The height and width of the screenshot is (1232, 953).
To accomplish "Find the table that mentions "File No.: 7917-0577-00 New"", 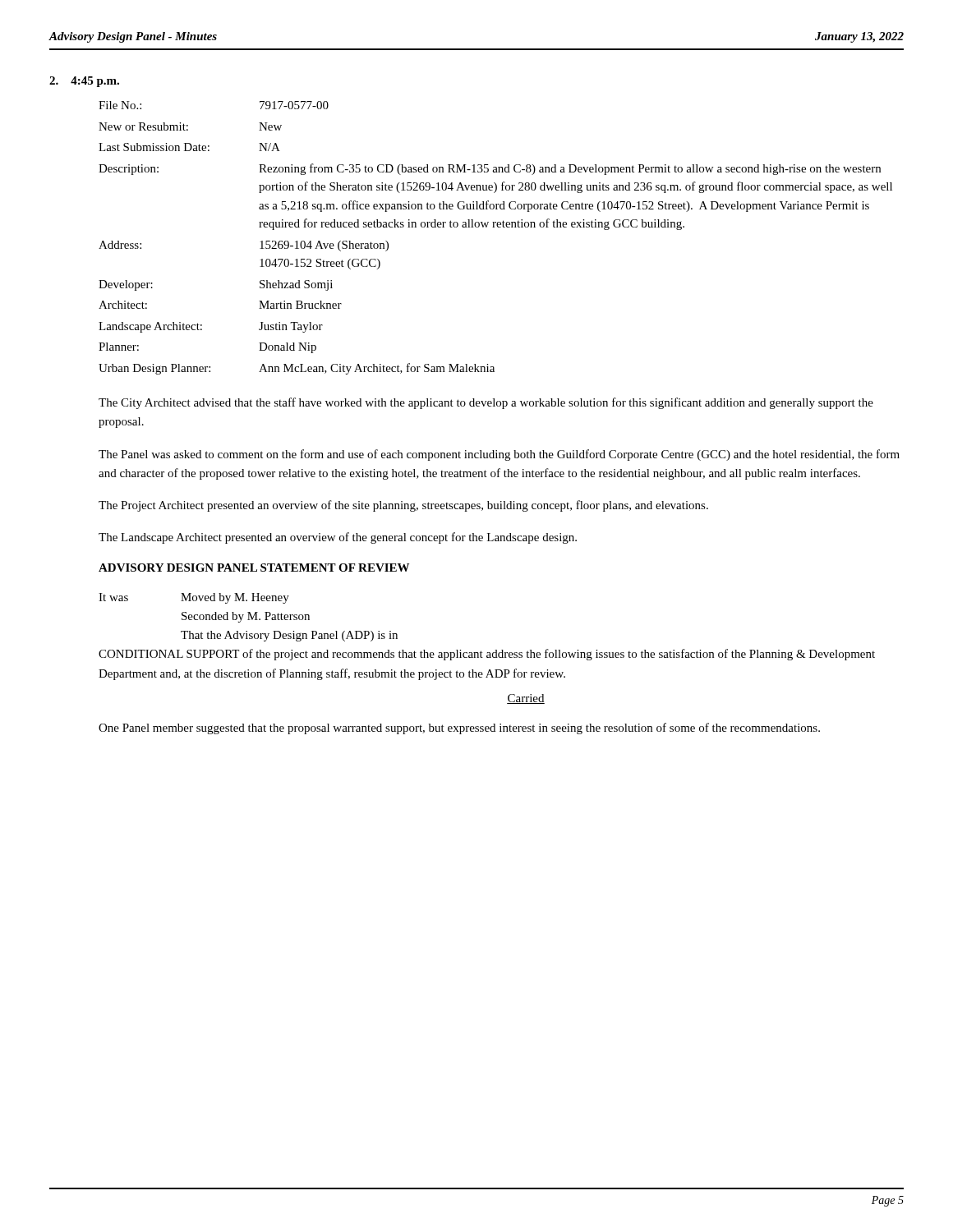I will [501, 237].
